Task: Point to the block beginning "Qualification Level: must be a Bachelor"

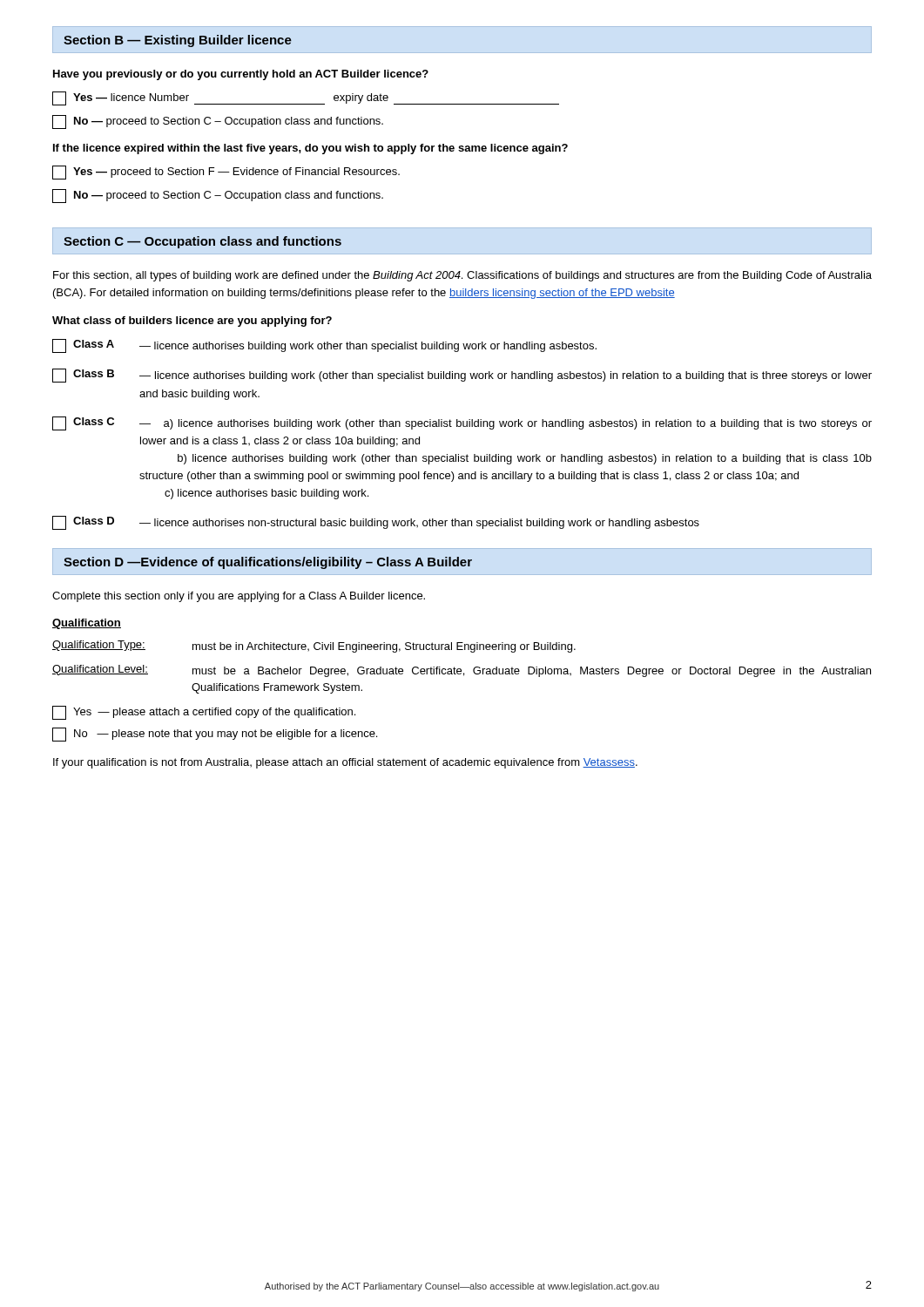Action: pyautogui.click(x=462, y=679)
